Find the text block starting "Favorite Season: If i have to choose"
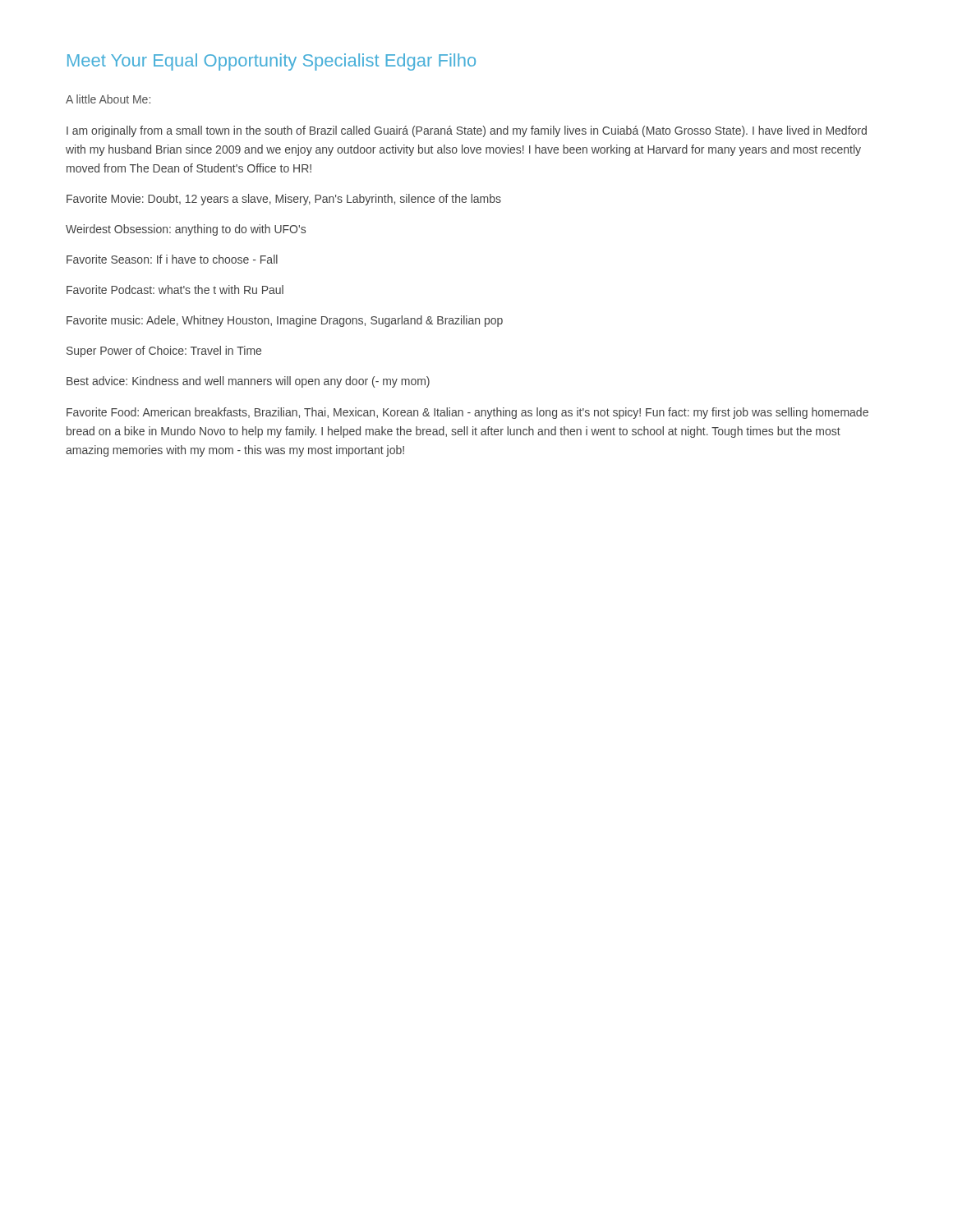This screenshot has width=953, height=1232. pos(172,259)
